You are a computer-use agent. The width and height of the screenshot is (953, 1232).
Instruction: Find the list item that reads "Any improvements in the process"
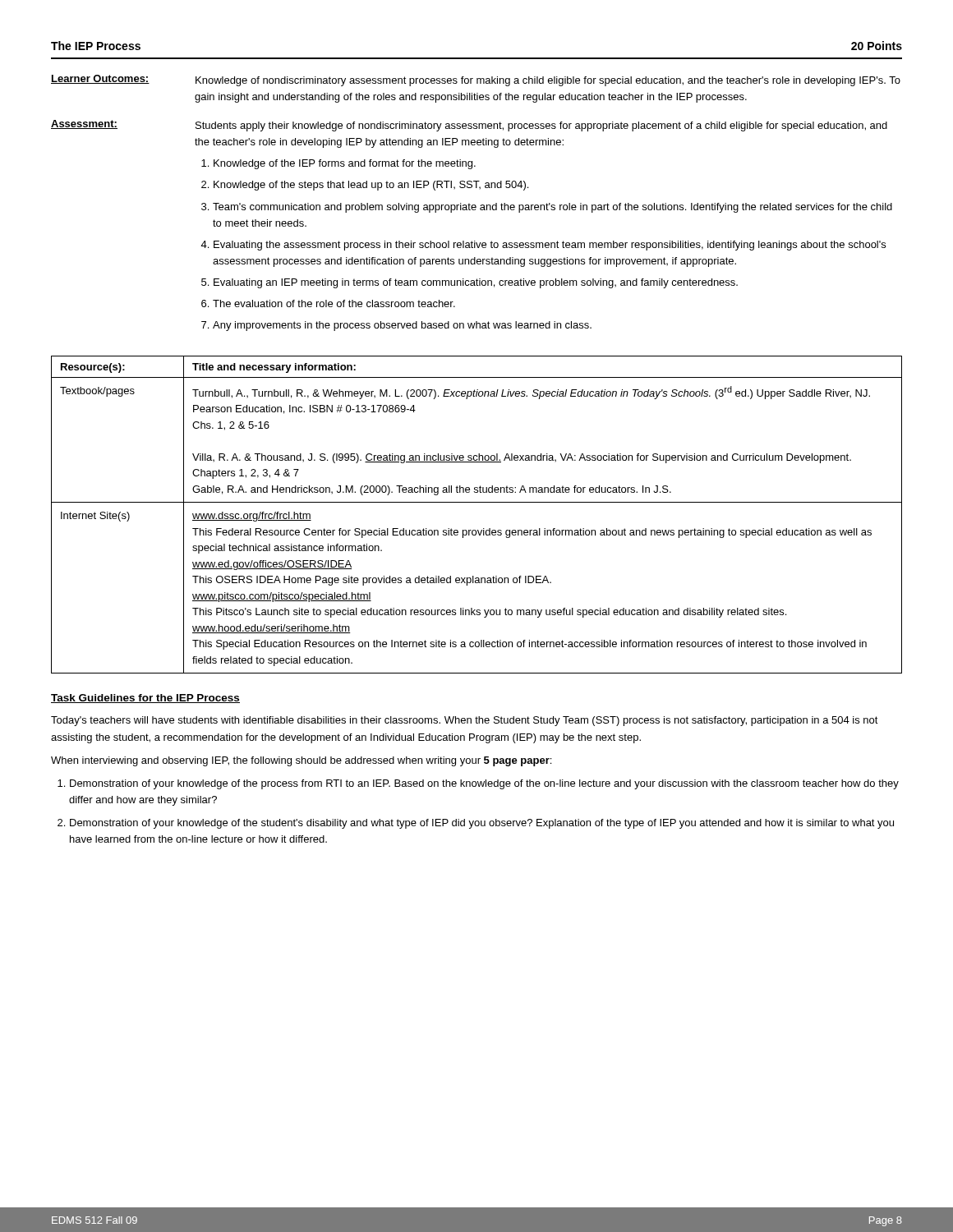click(x=402, y=325)
